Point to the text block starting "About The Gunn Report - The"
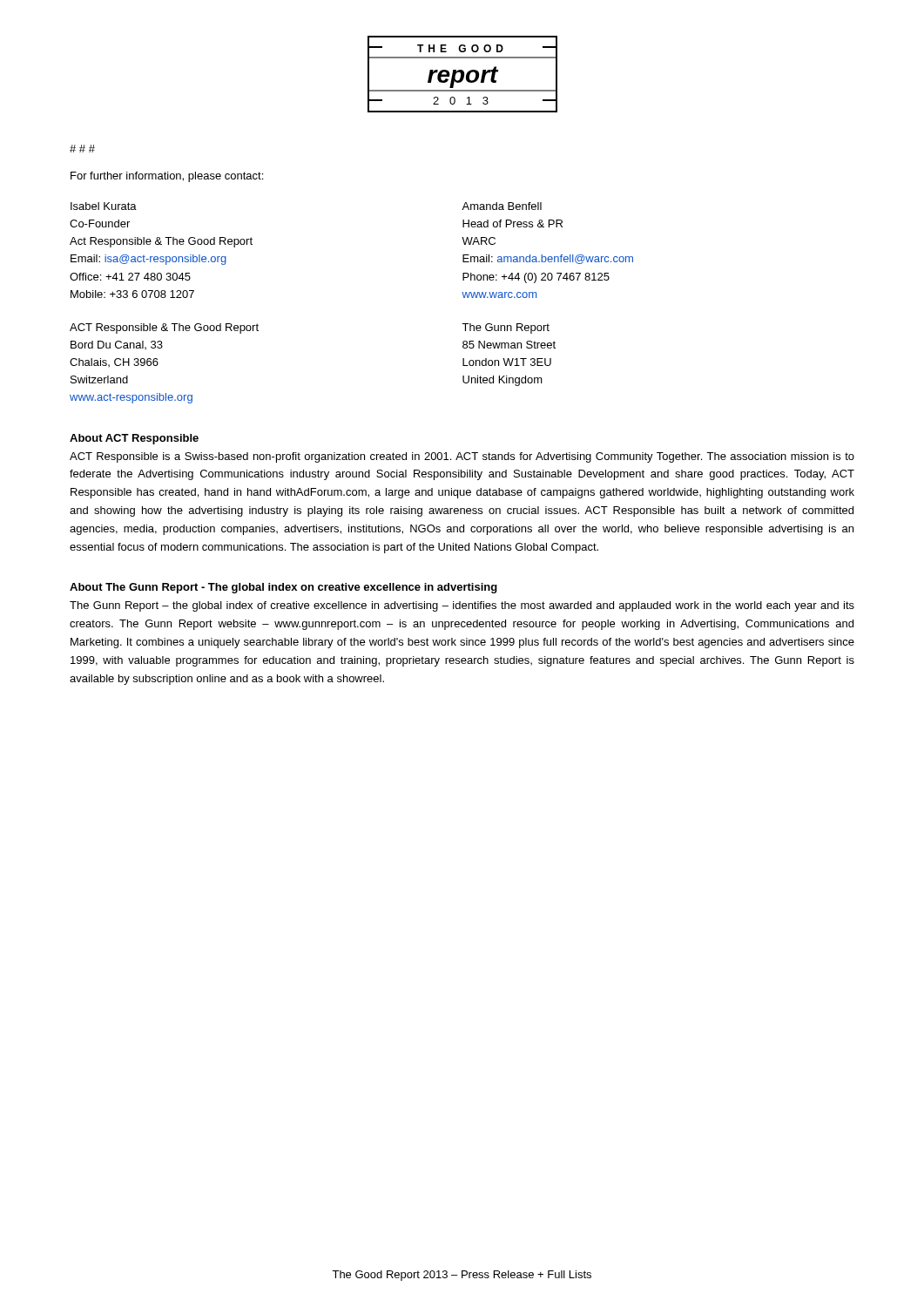The image size is (924, 1307). coord(284,587)
